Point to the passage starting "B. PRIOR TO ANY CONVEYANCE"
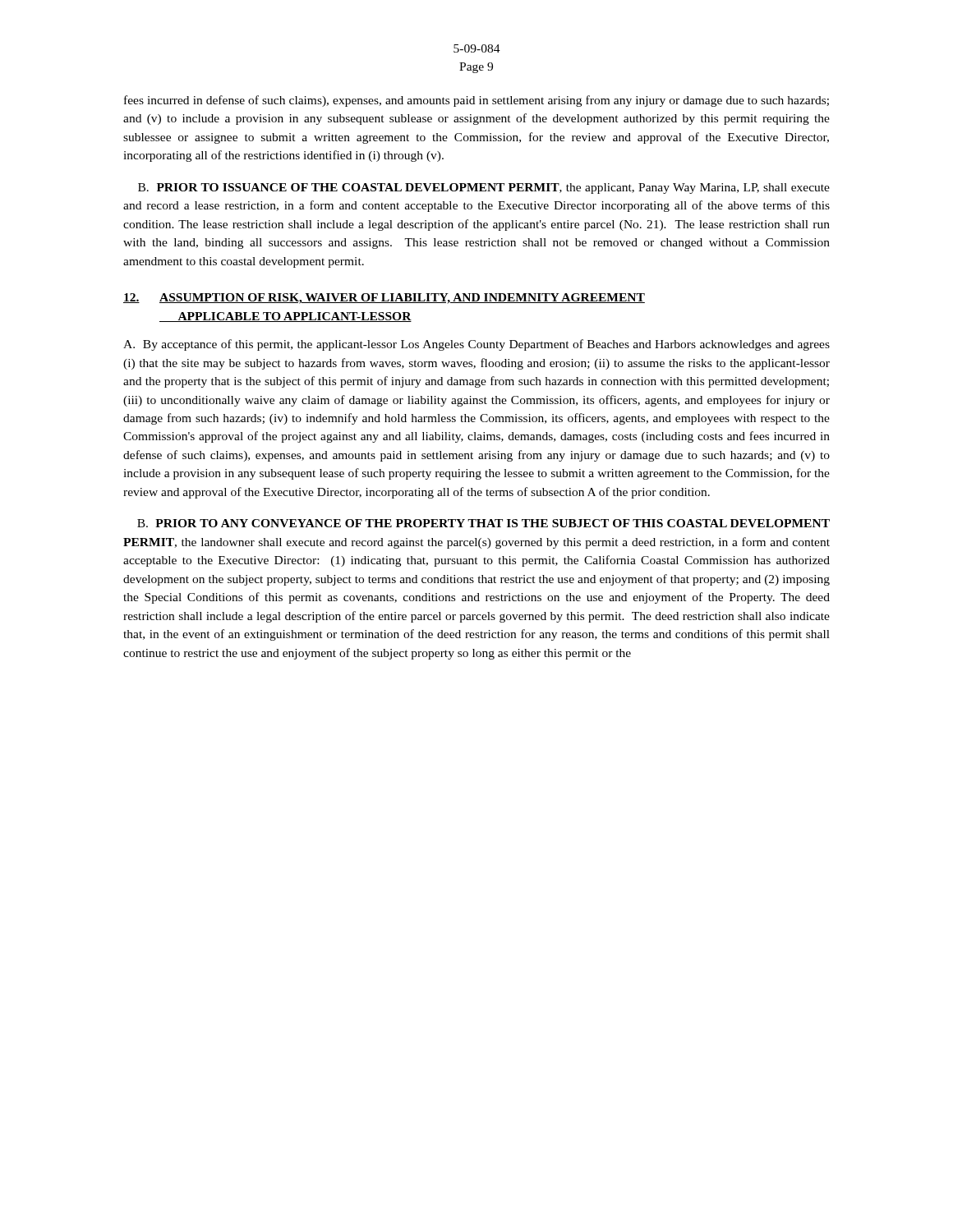Screen dimensions: 1232x953 tap(476, 588)
